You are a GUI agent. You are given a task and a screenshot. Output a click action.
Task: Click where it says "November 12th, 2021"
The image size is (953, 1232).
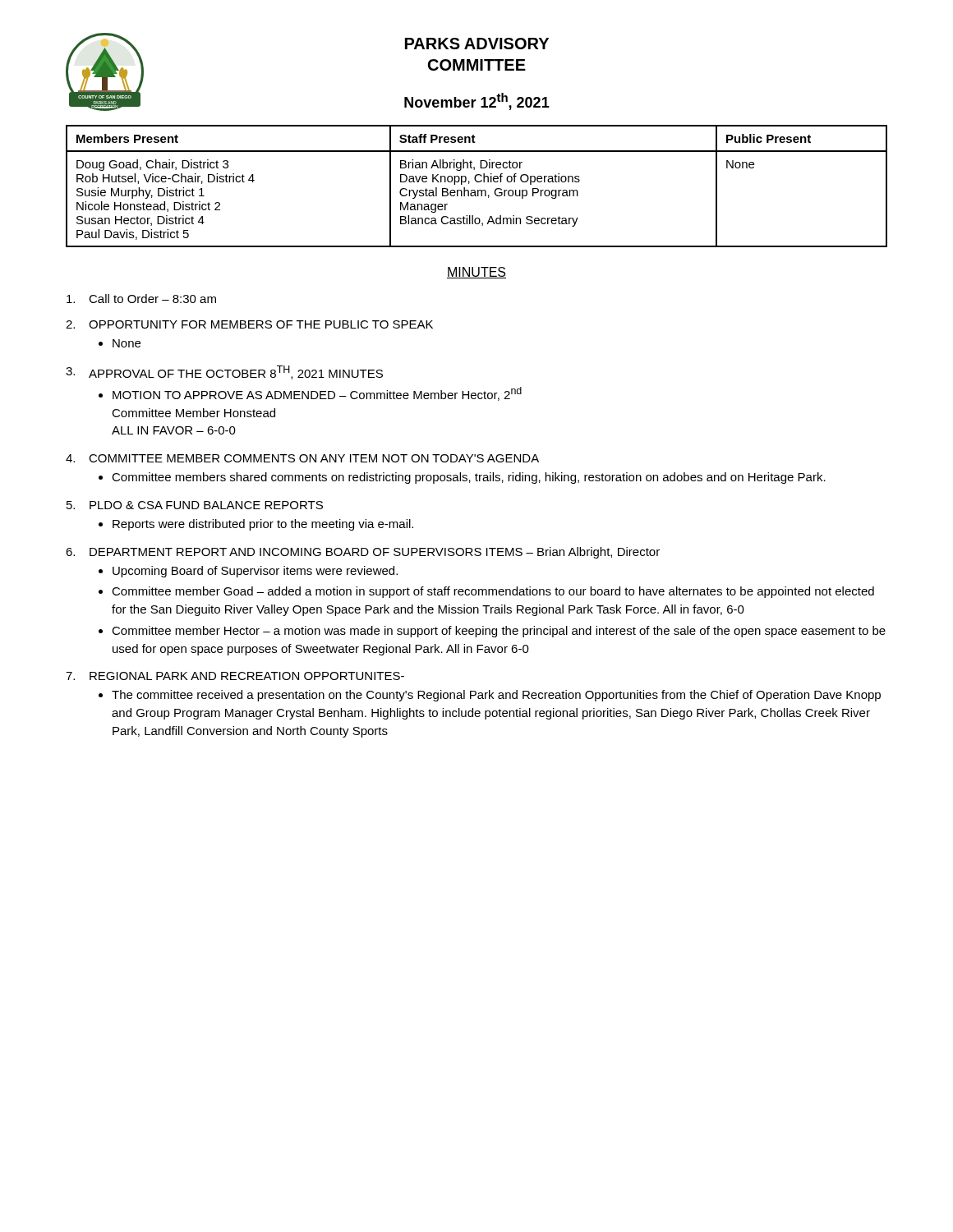pos(476,101)
